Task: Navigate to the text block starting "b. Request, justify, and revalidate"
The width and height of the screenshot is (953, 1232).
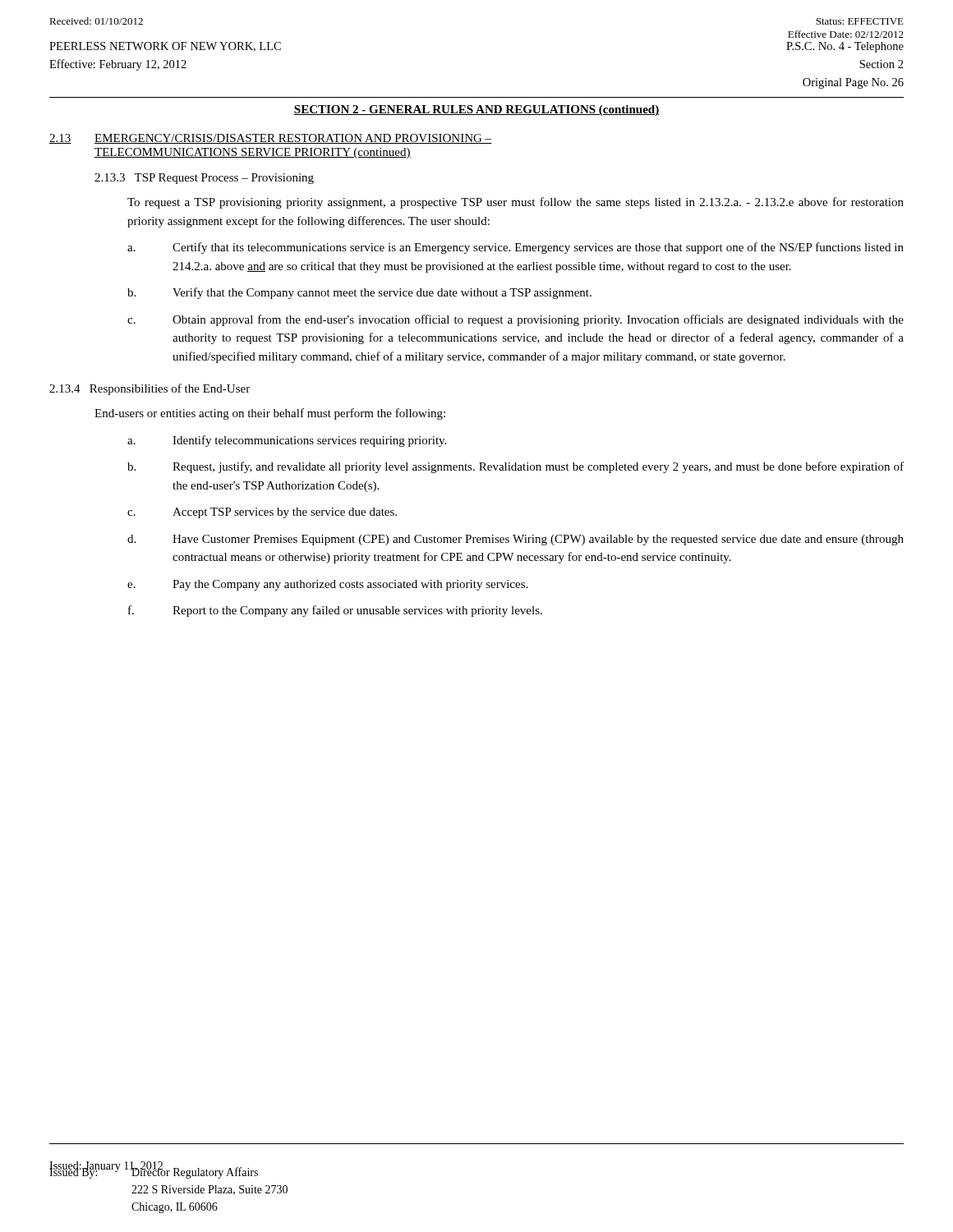Action: click(x=516, y=476)
